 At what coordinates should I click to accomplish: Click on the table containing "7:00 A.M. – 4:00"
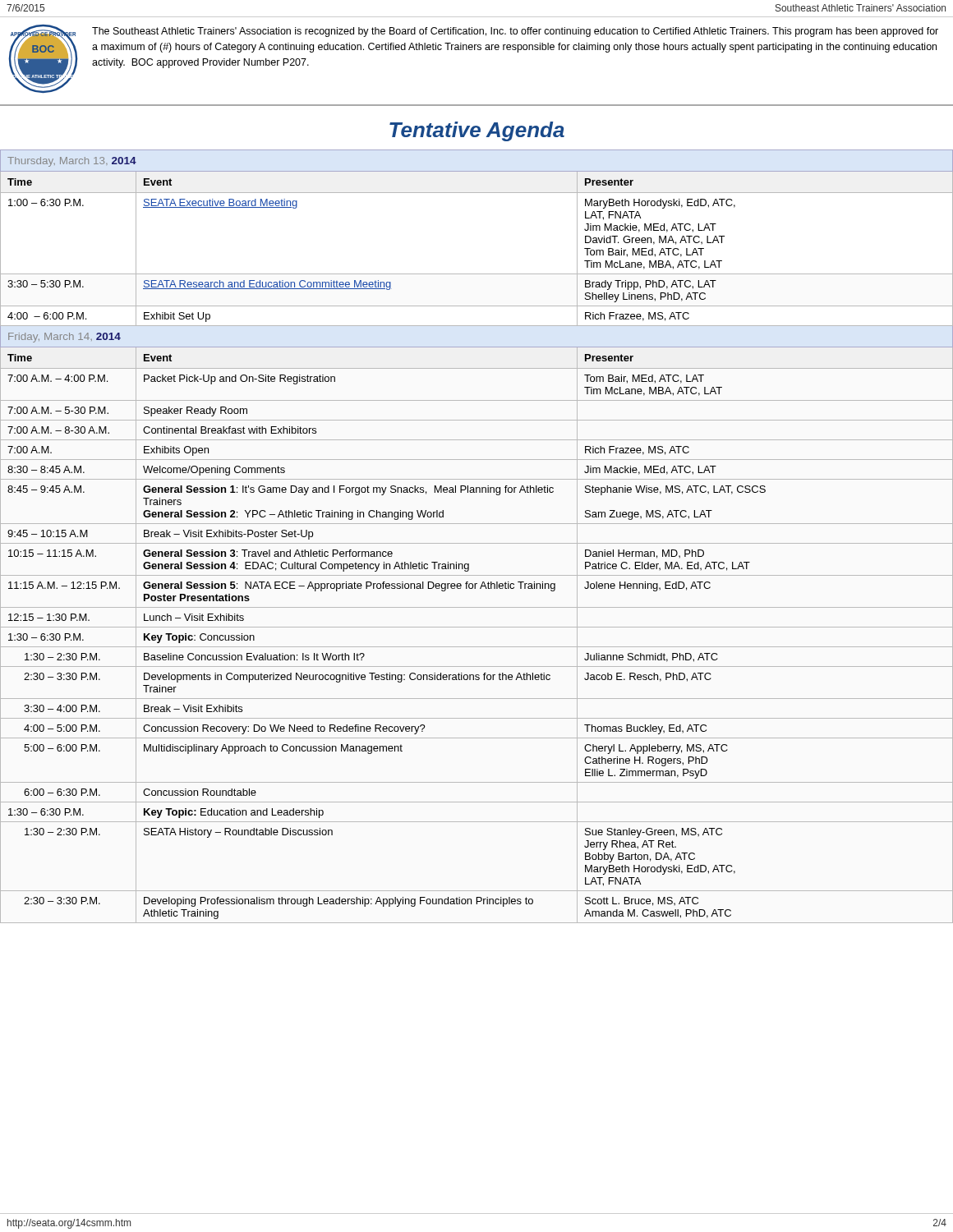tap(476, 536)
